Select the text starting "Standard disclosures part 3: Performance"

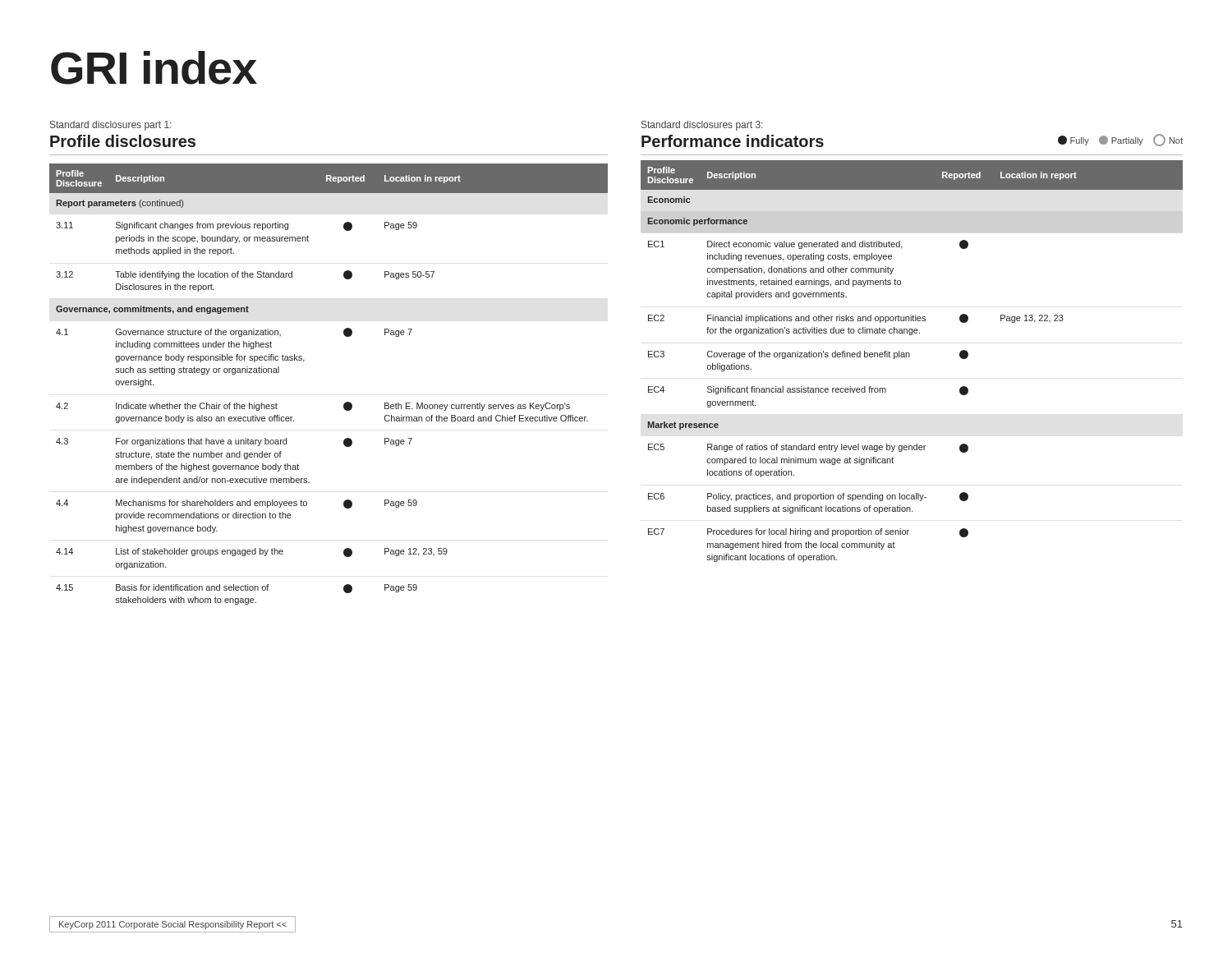pos(702,126)
